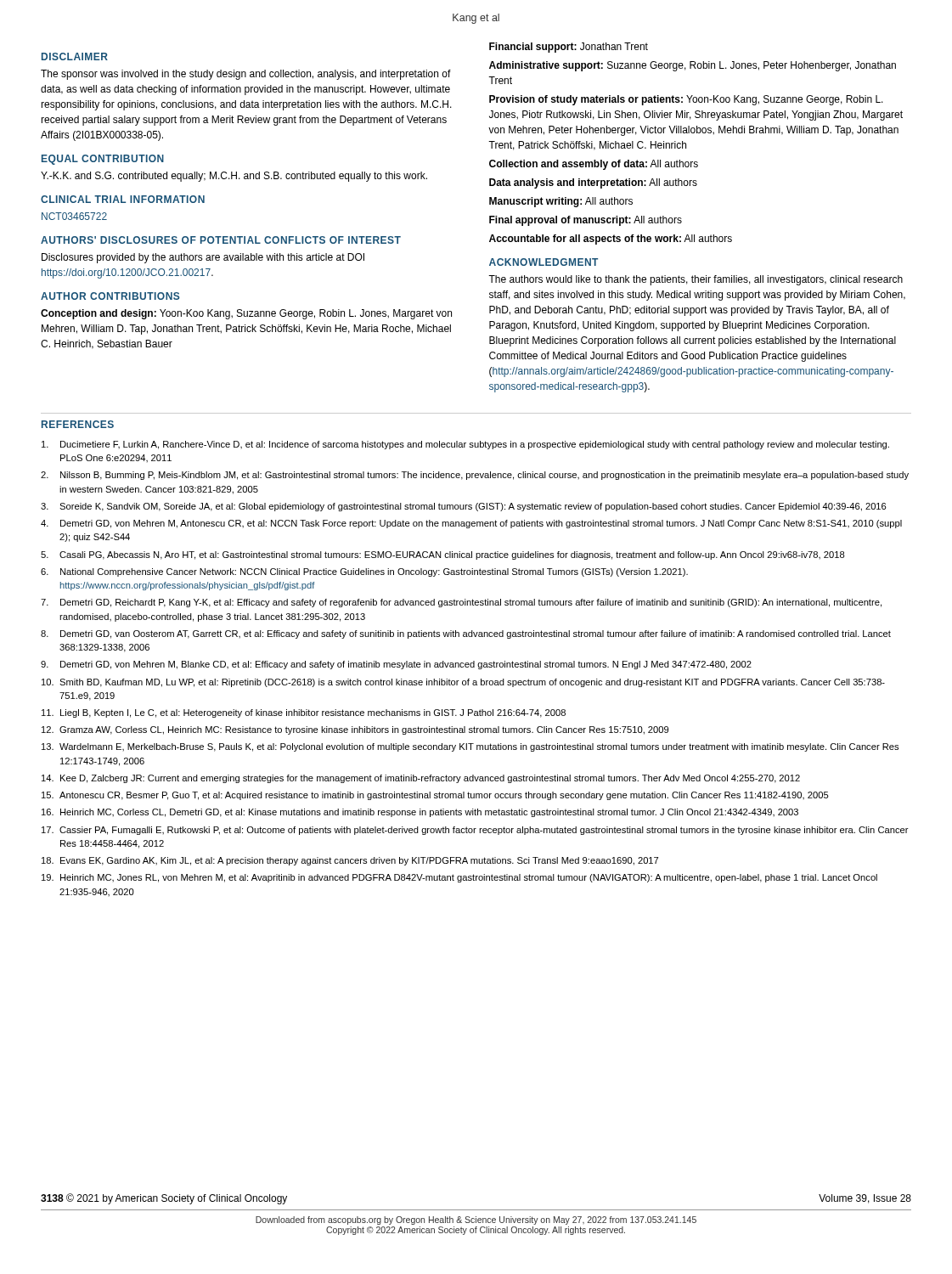952x1274 pixels.
Task: Find the text block with the text "Y.-K.K. and S.G. contributed equally; M.C.H."
Action: point(234,176)
